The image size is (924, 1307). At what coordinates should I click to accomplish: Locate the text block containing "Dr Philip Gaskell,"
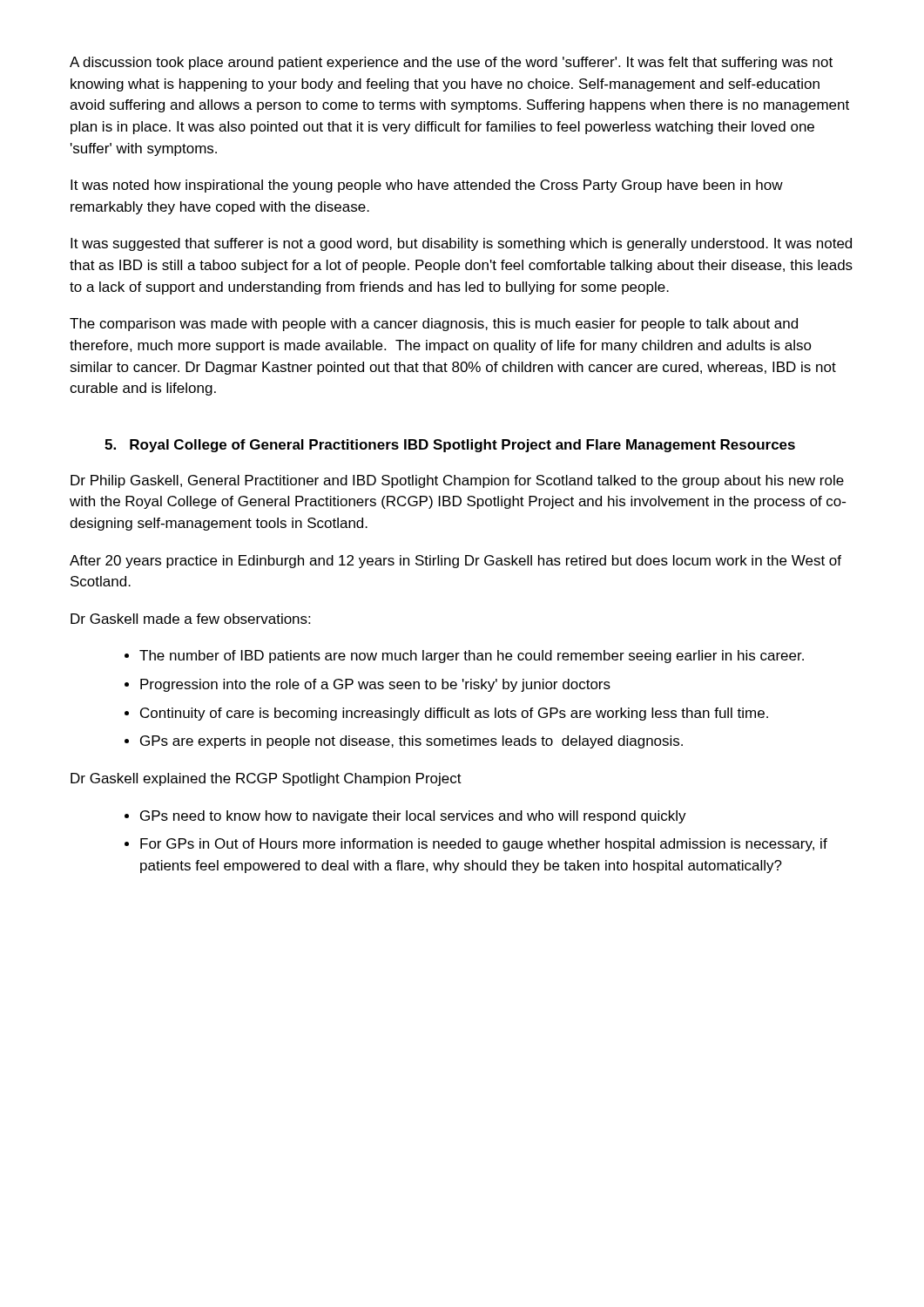458,502
